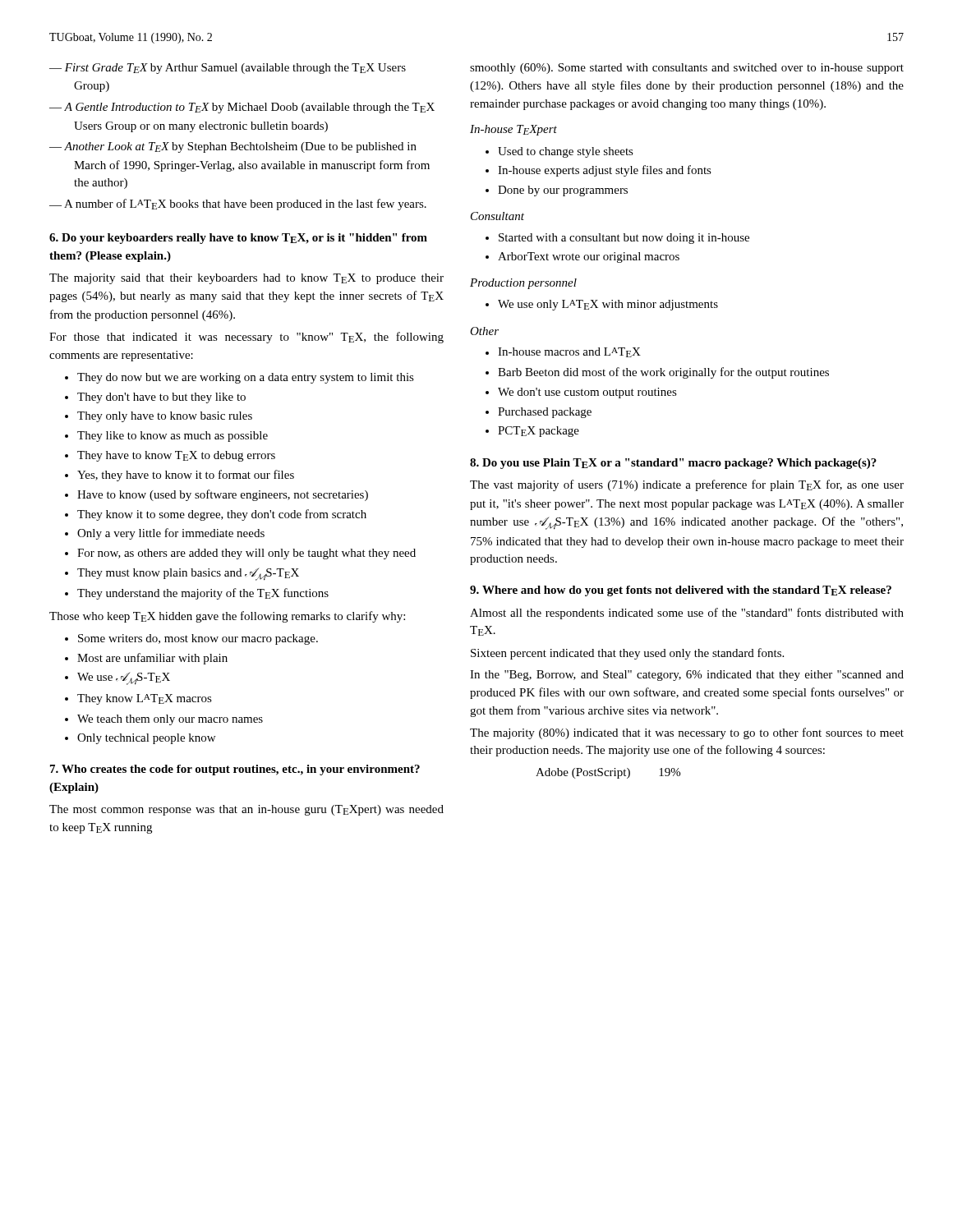
Task: Locate the block of text that opens with "Yes, they have to"
Action: pyautogui.click(x=186, y=475)
